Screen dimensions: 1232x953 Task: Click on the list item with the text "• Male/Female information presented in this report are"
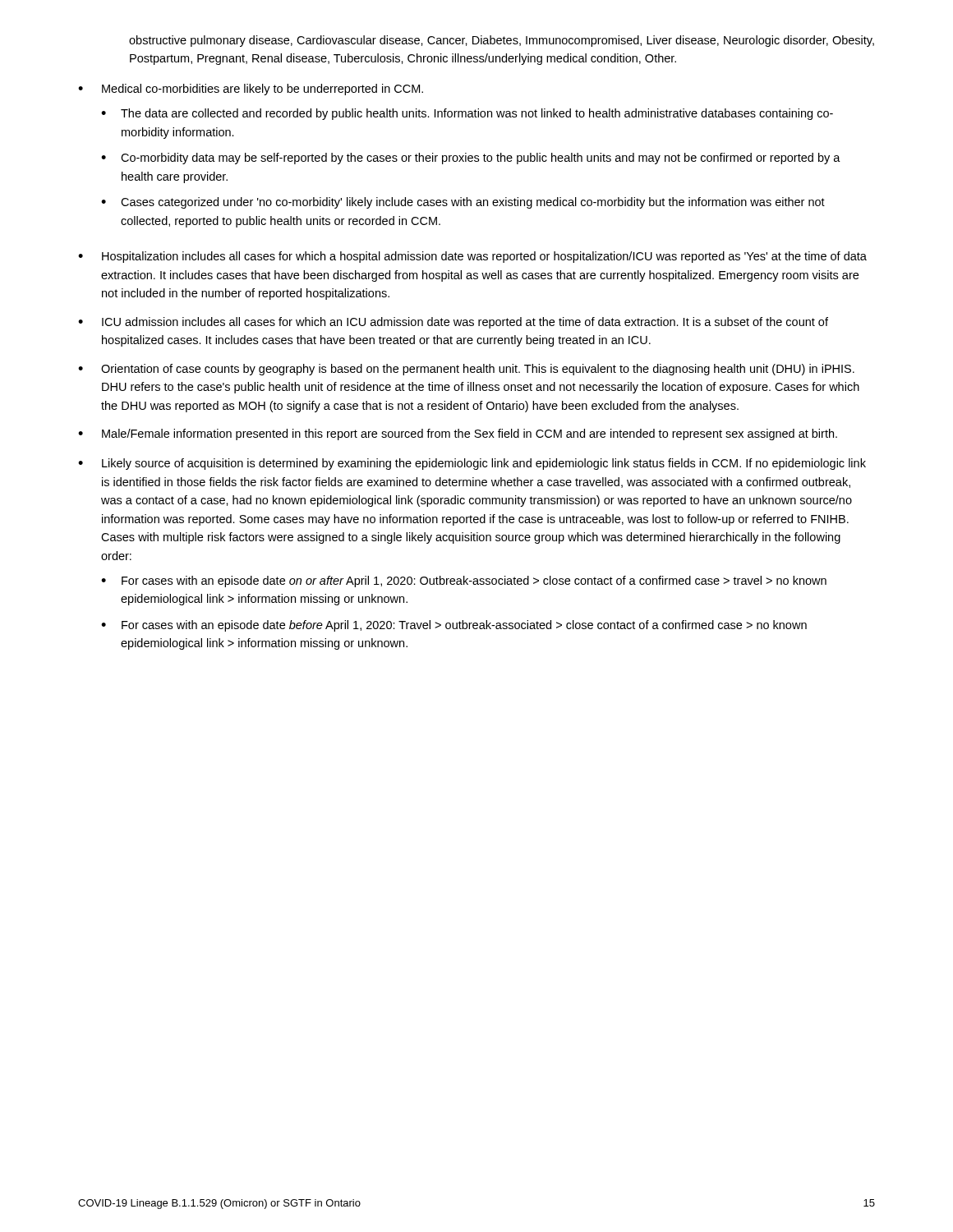pos(476,435)
